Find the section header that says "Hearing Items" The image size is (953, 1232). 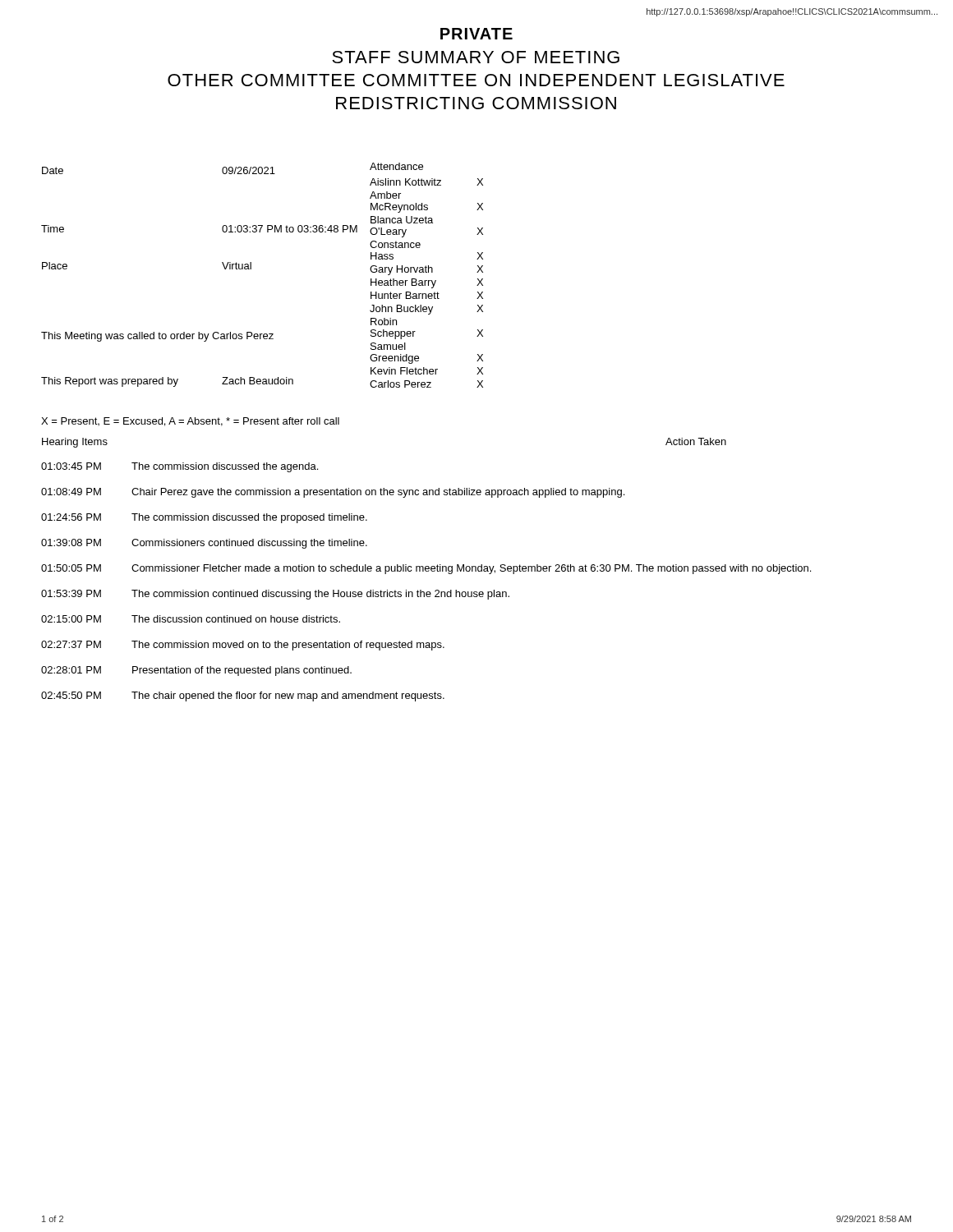pos(74,441)
